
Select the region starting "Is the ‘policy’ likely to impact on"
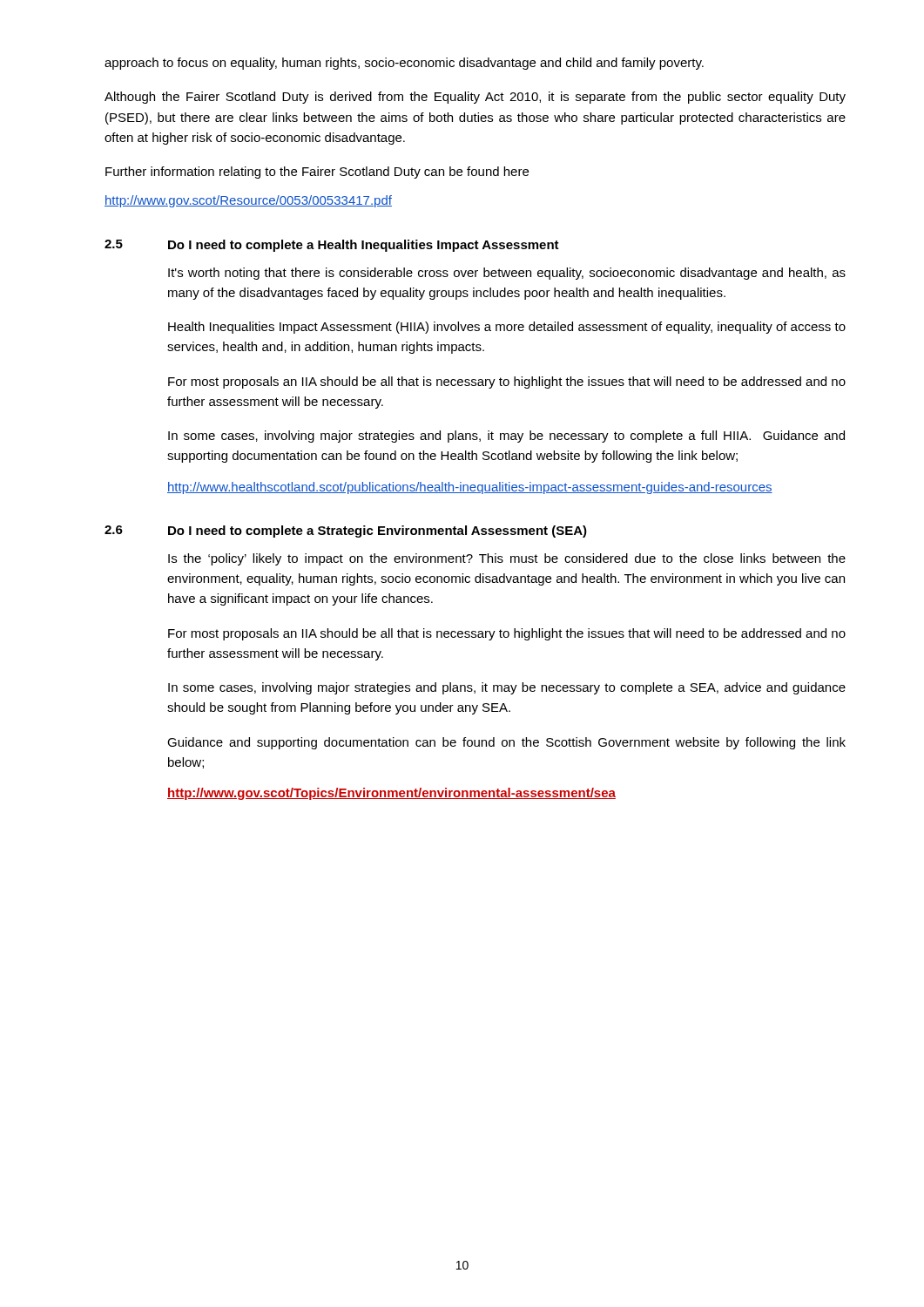(x=506, y=578)
